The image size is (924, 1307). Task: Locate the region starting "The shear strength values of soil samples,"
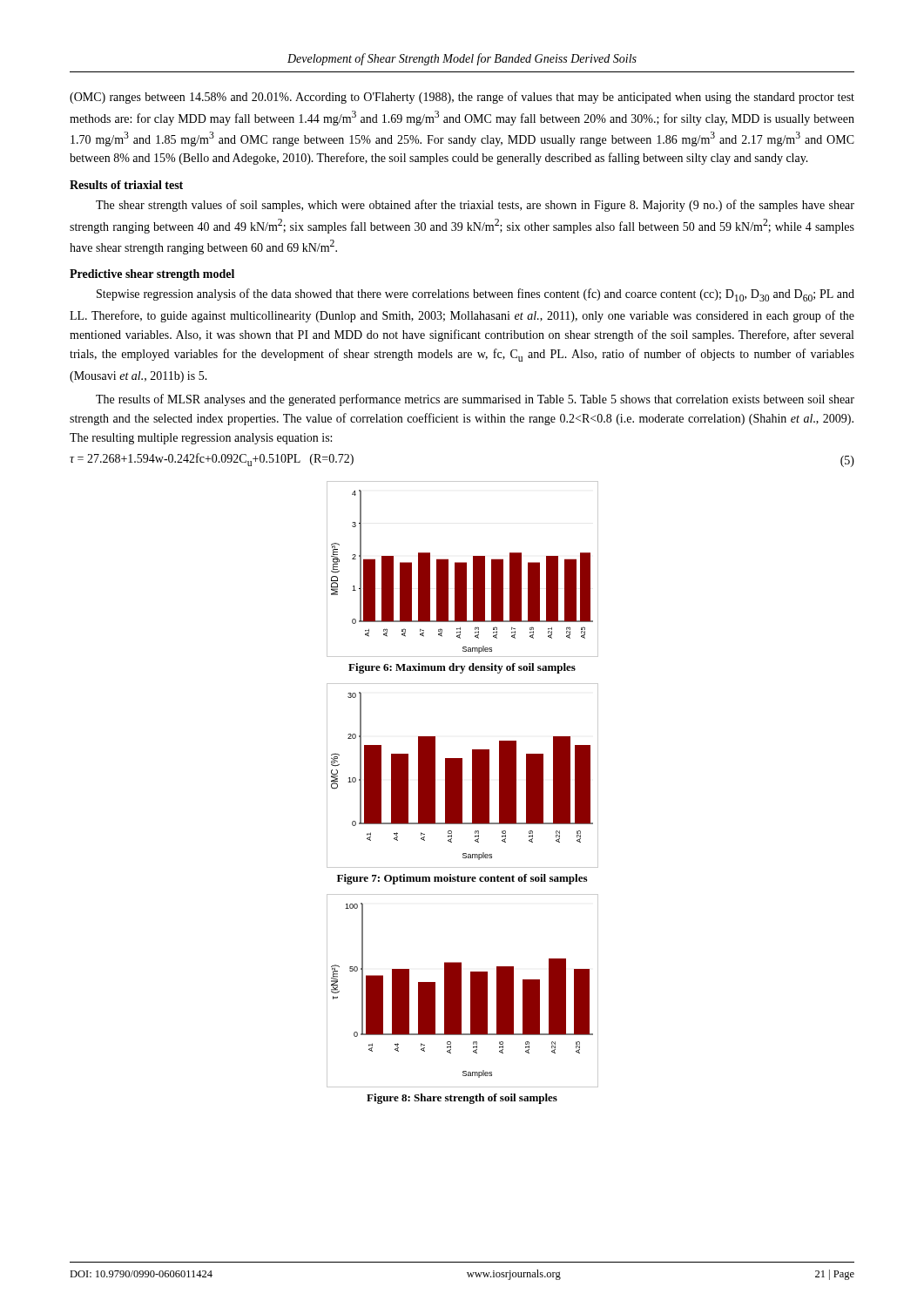tap(462, 226)
